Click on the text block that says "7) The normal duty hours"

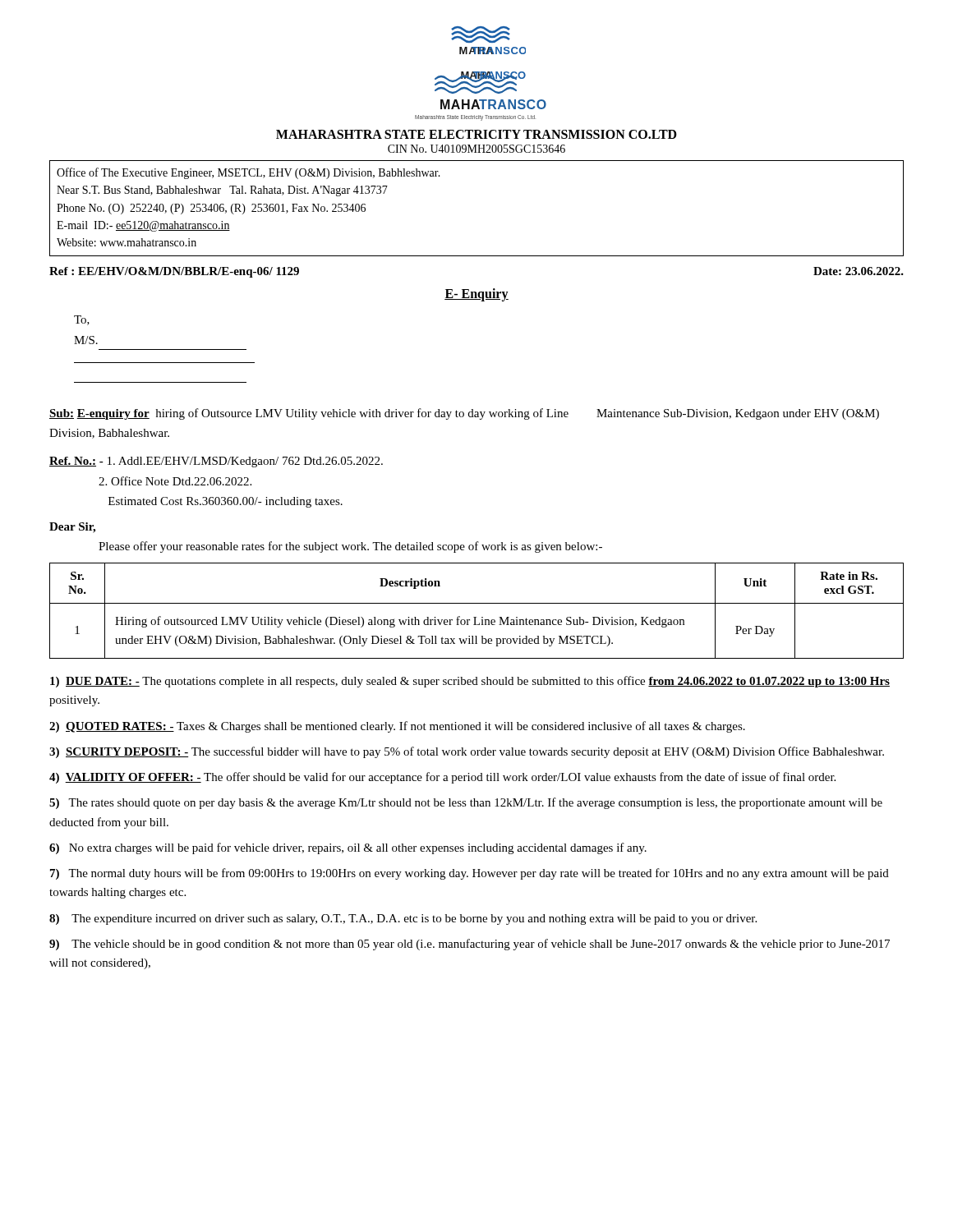tap(469, 883)
